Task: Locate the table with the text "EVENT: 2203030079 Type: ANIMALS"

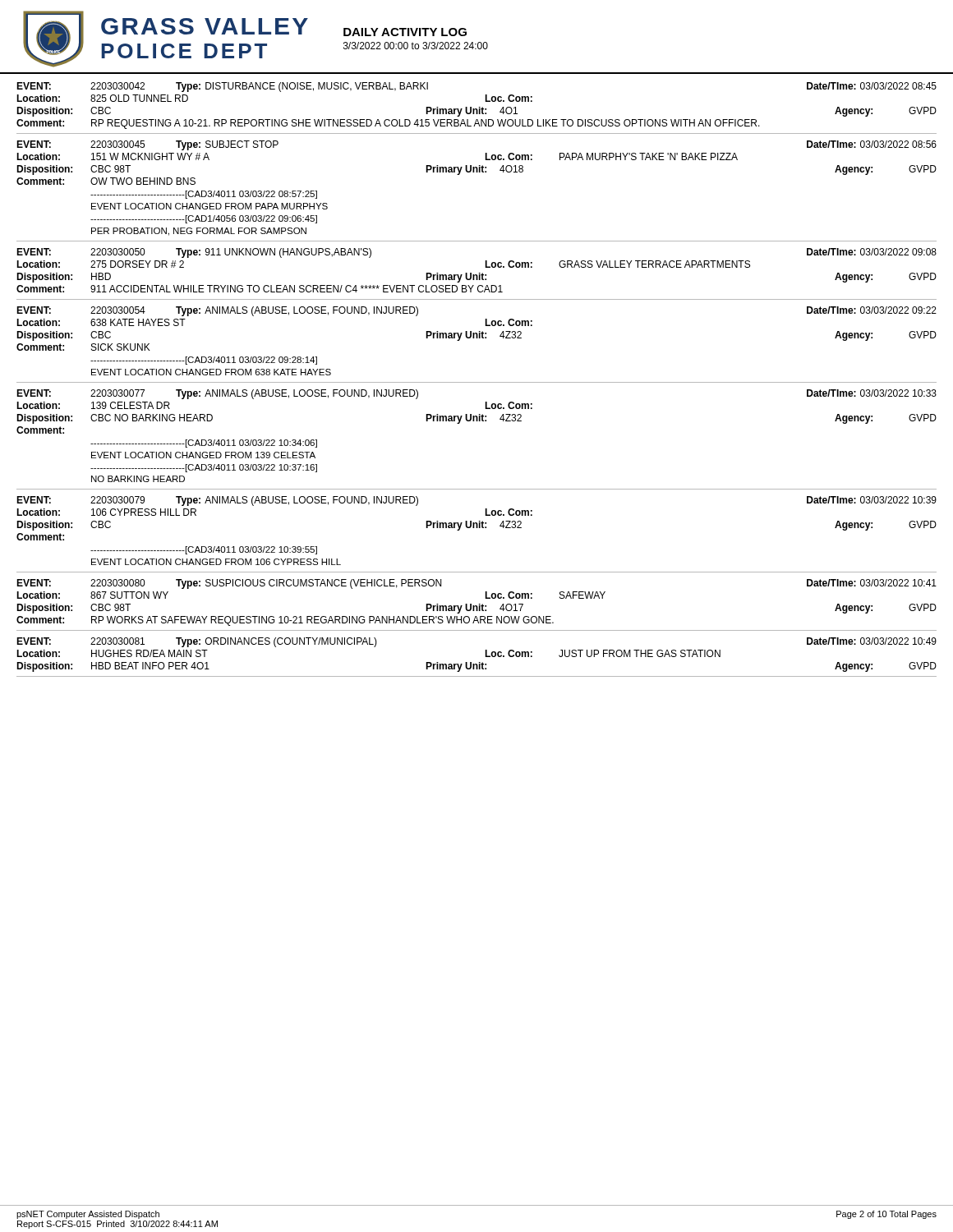Action: point(476,534)
